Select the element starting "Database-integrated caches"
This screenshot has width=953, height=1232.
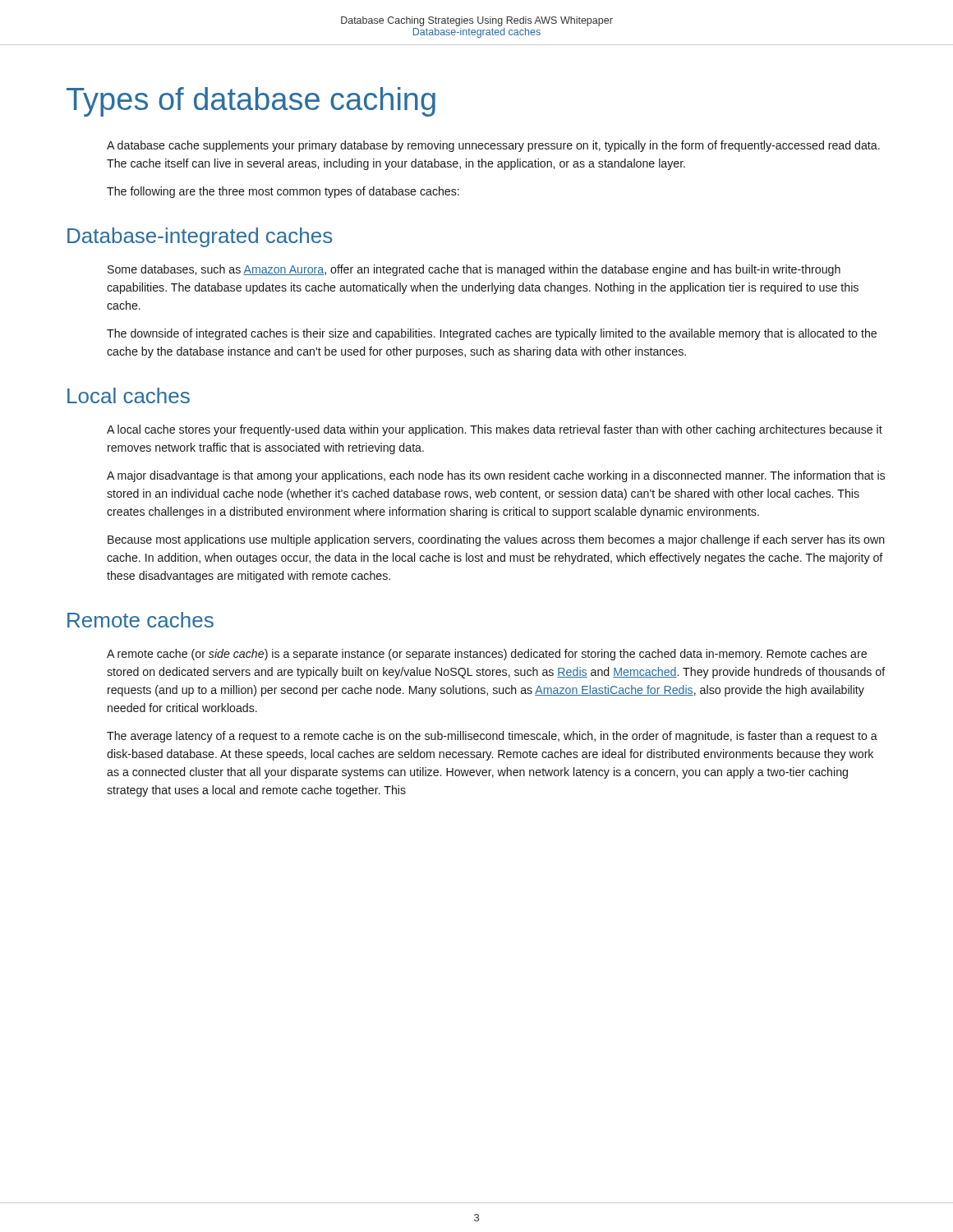(x=199, y=235)
